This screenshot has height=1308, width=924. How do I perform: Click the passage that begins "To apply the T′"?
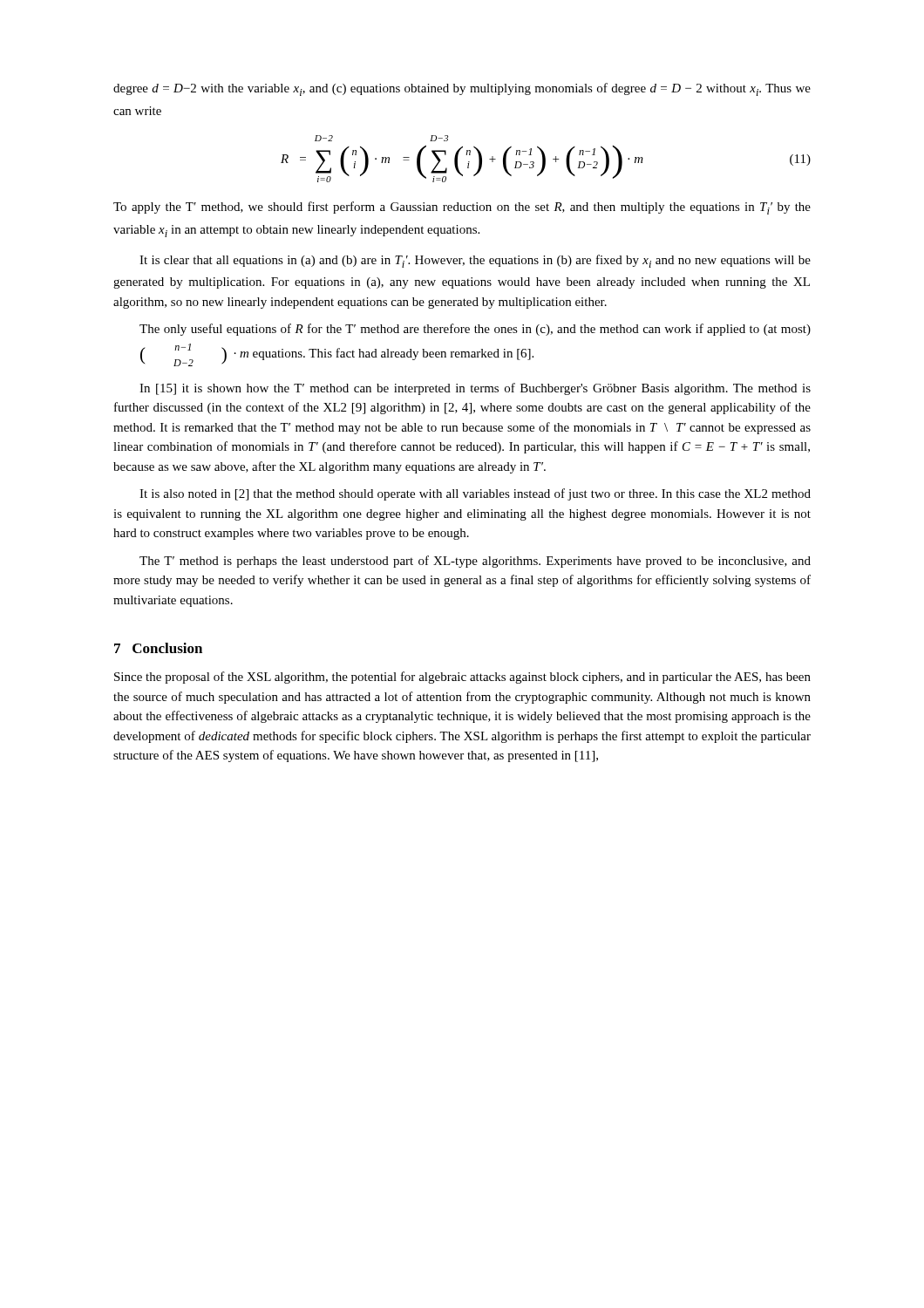462,220
